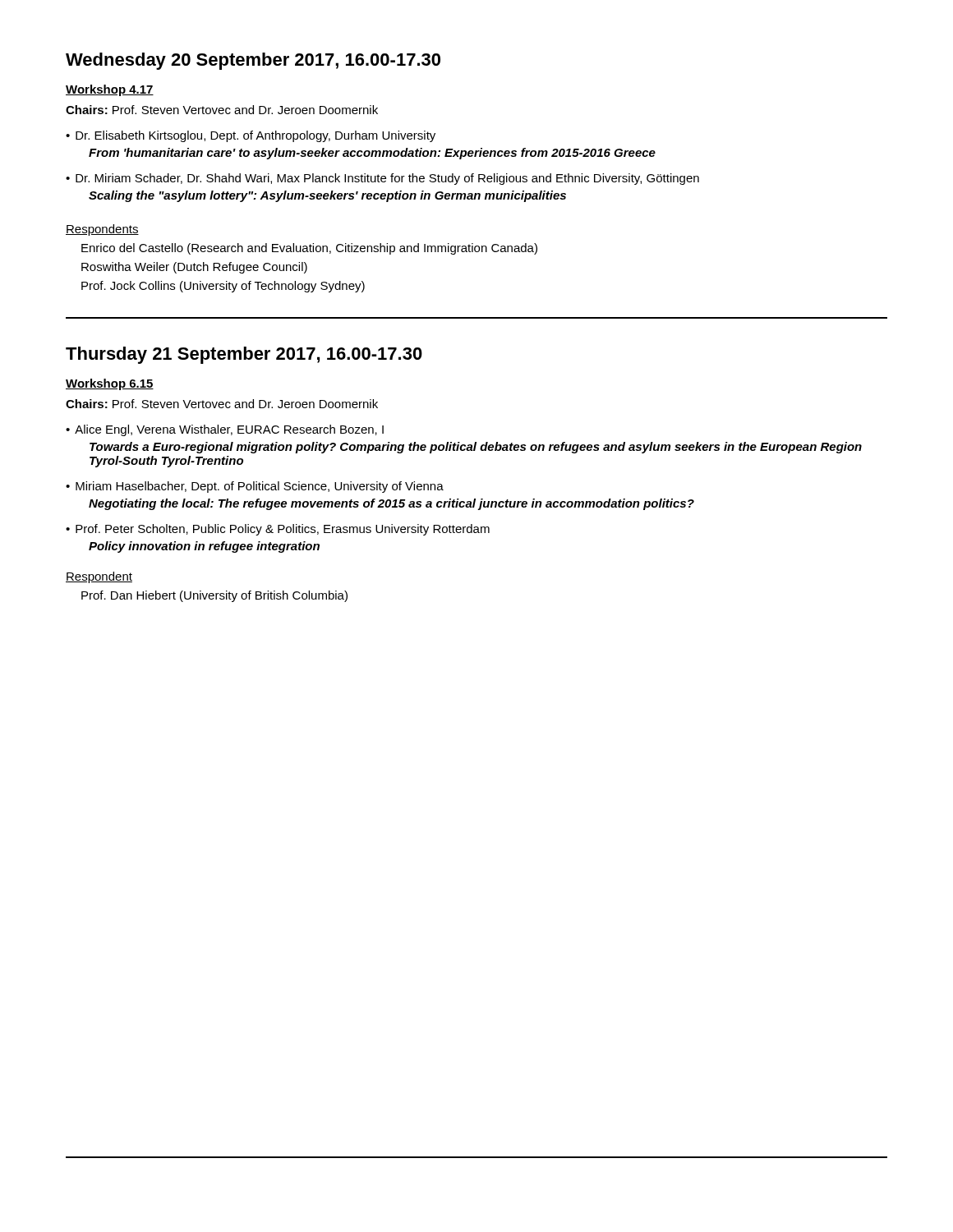
Task: Click where it says "Roswitha Weiler (Dutch Refugee Council)"
Action: (194, 267)
